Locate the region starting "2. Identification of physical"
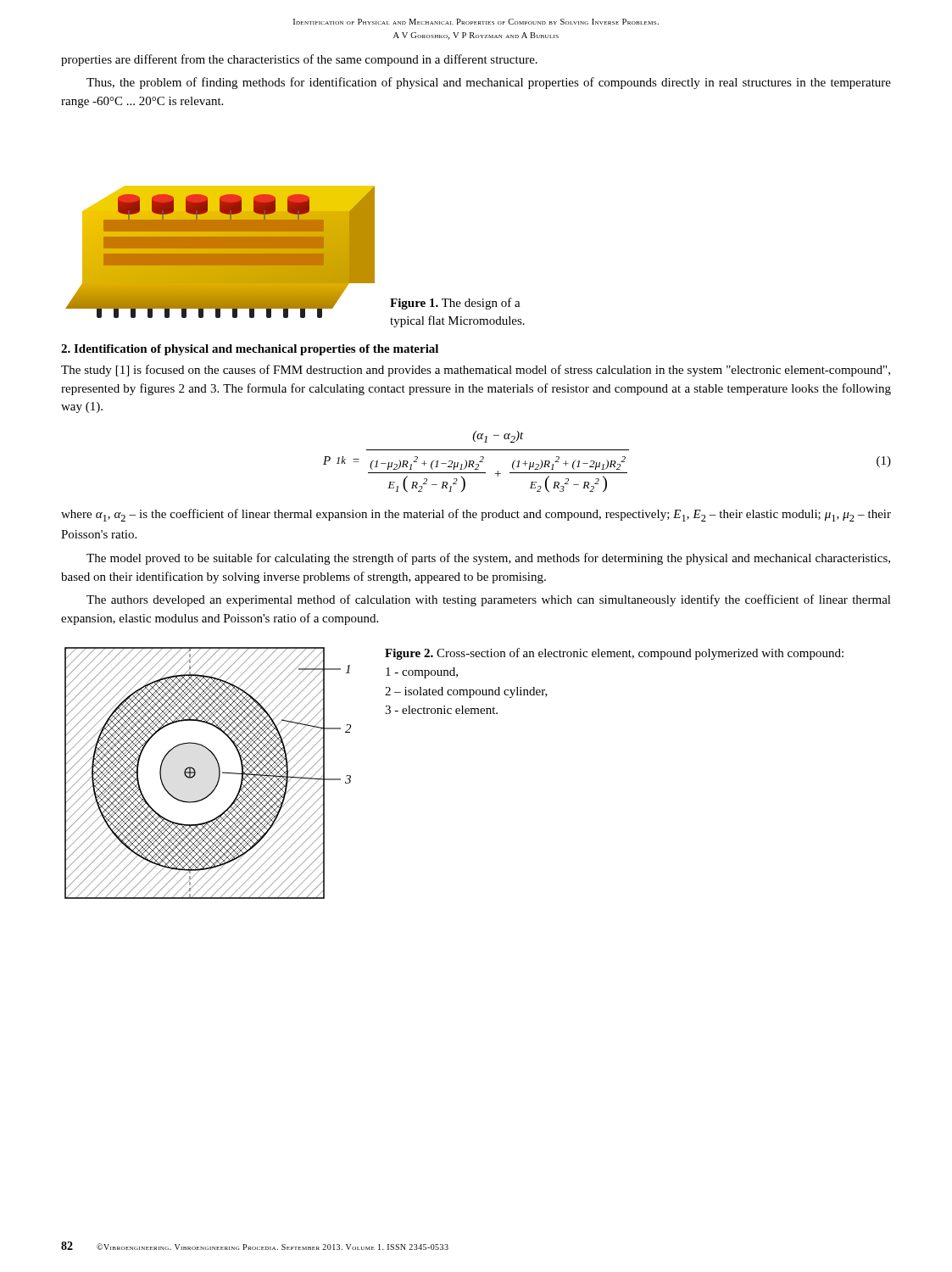The height and width of the screenshot is (1272, 952). pyautogui.click(x=250, y=348)
